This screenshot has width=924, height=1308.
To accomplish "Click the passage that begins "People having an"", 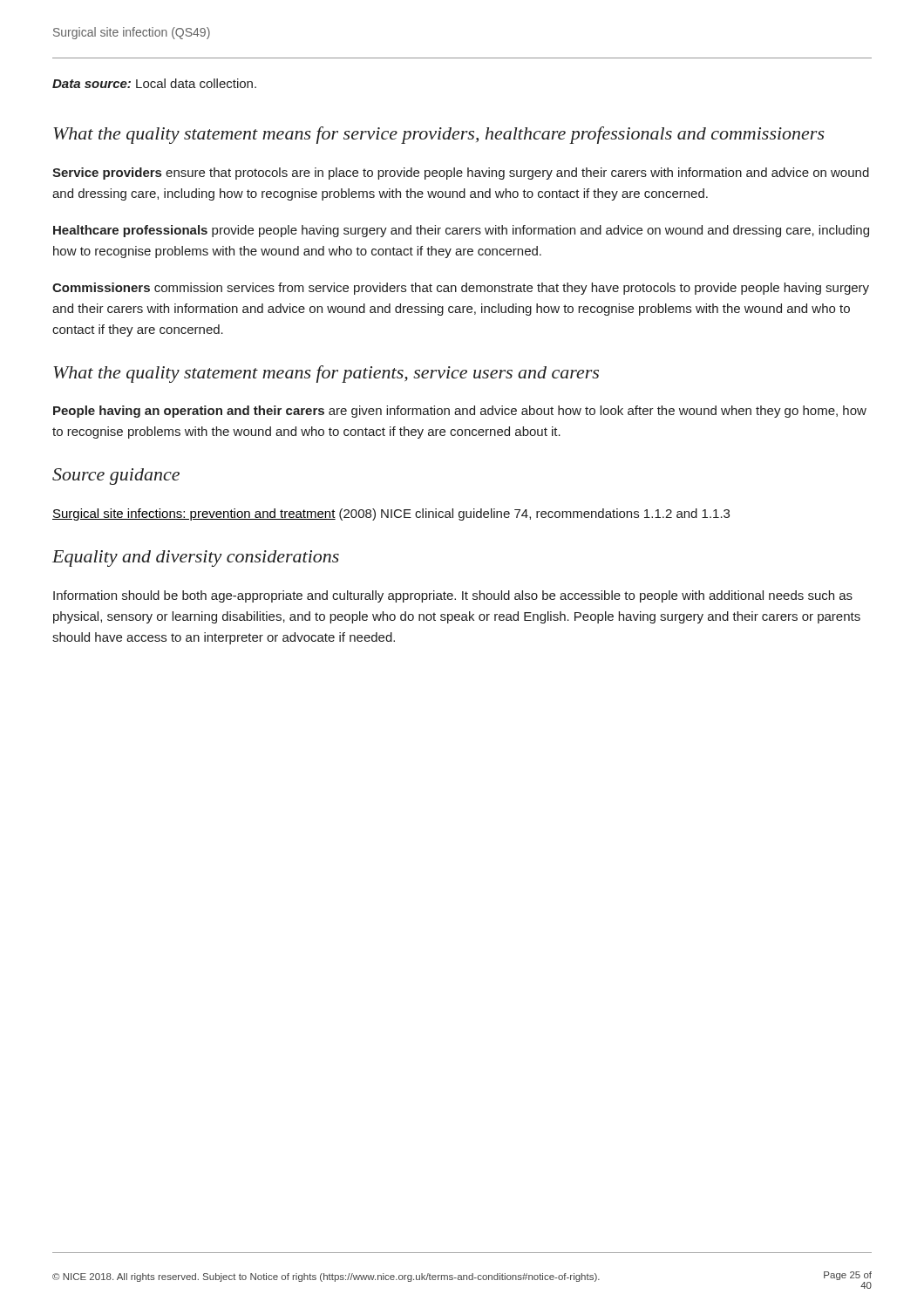I will 459,421.
